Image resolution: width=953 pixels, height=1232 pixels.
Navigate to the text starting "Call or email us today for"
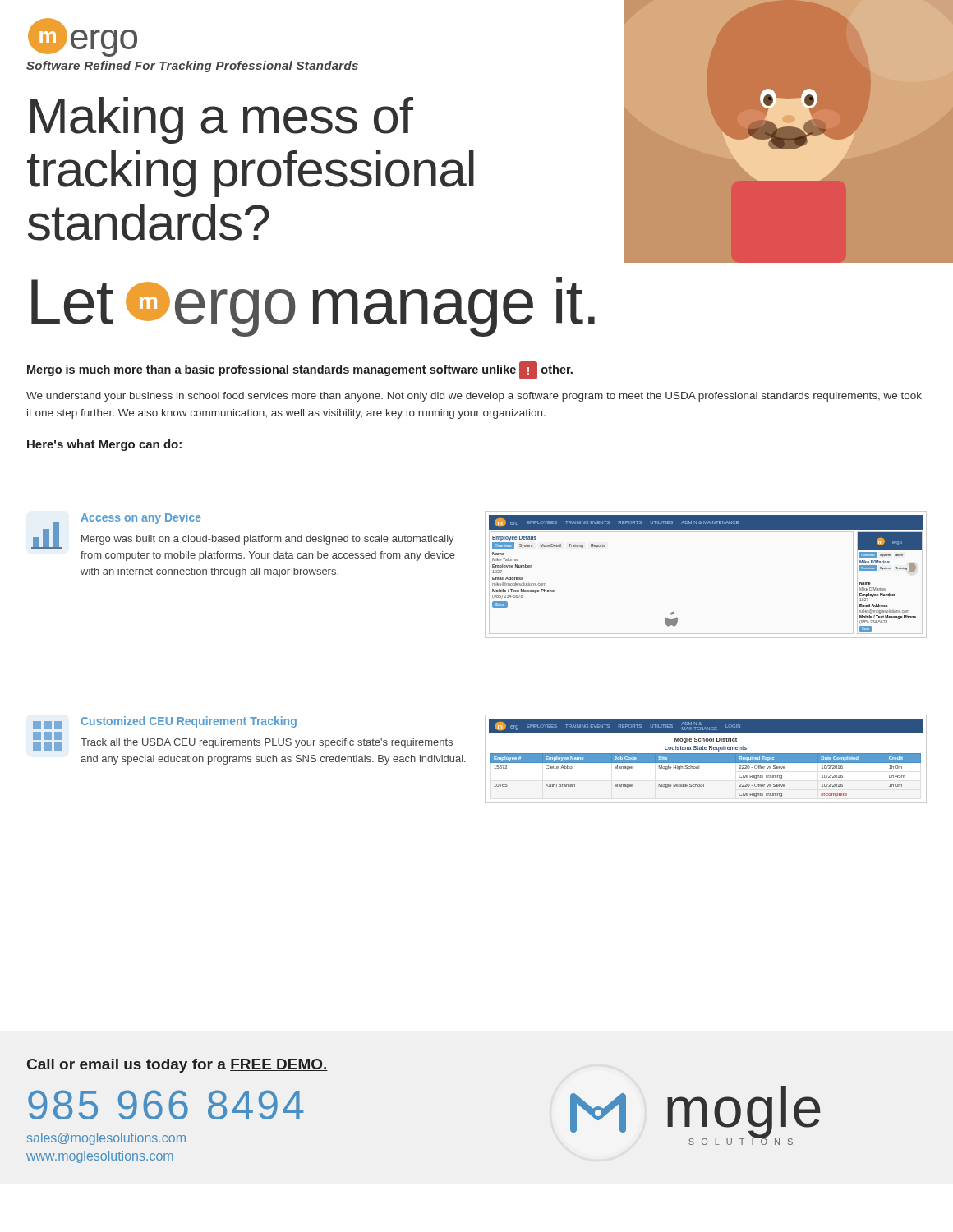(177, 1064)
